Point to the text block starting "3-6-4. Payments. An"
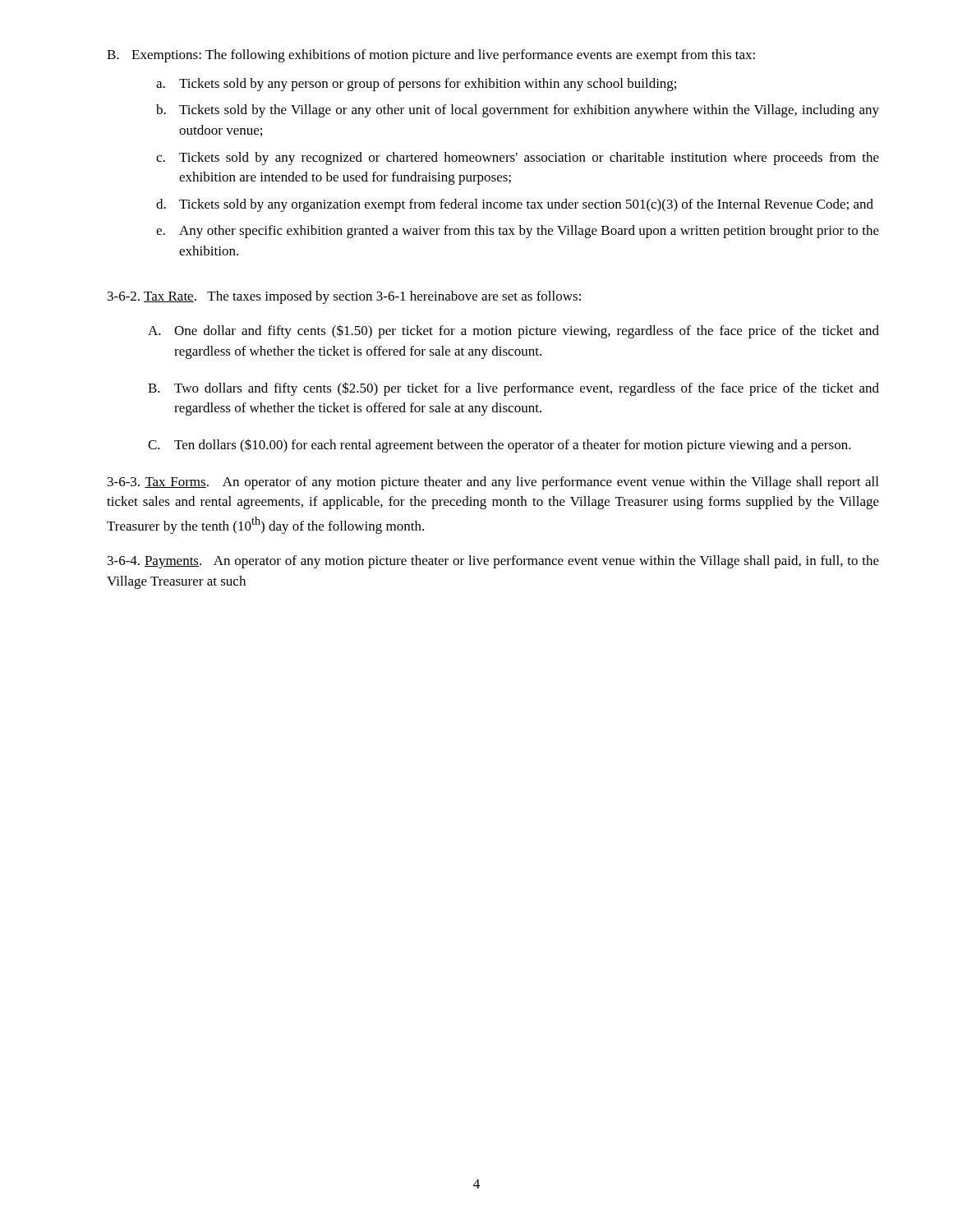This screenshot has width=953, height=1232. 493,571
